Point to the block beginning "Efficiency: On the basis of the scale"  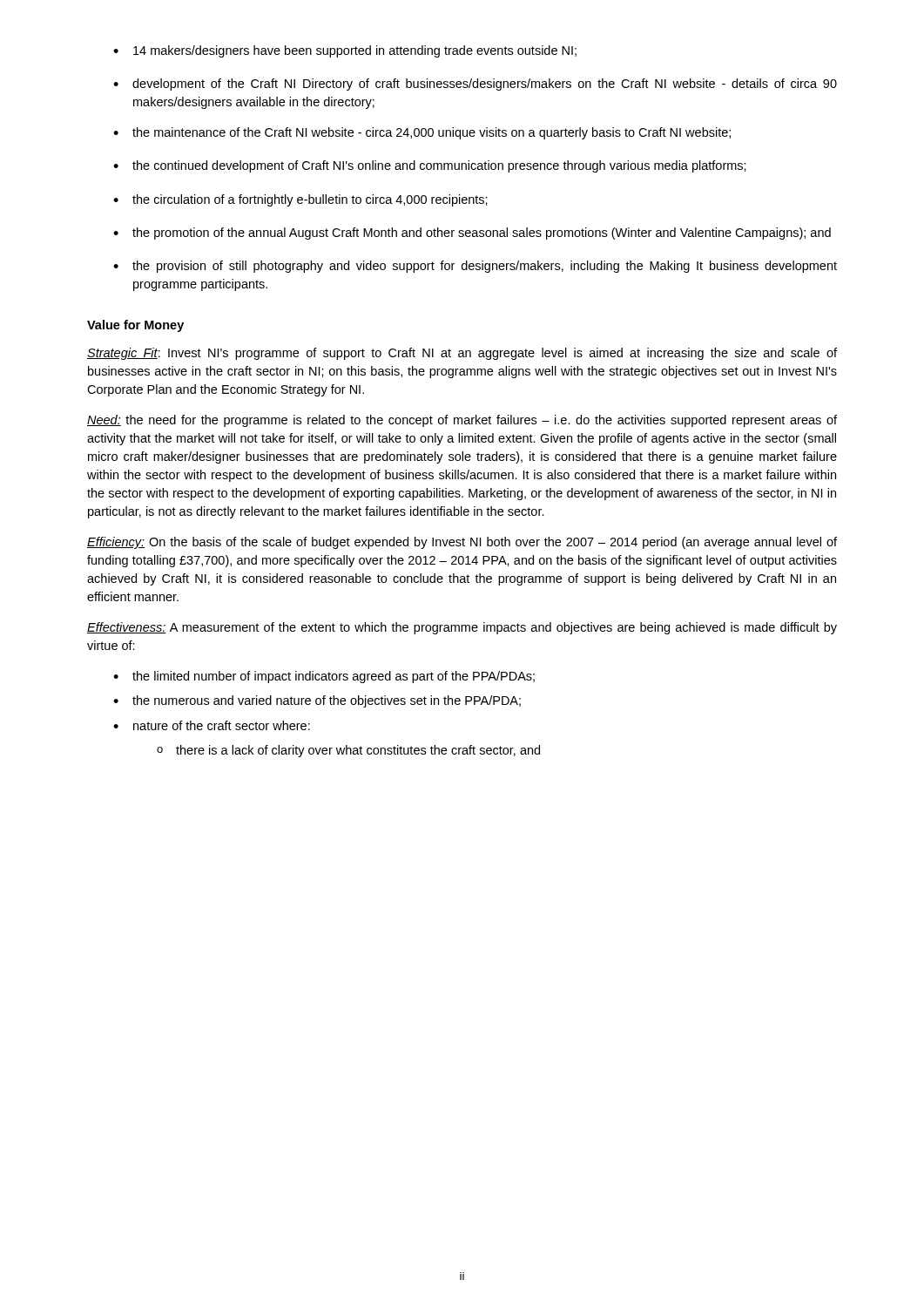click(462, 570)
